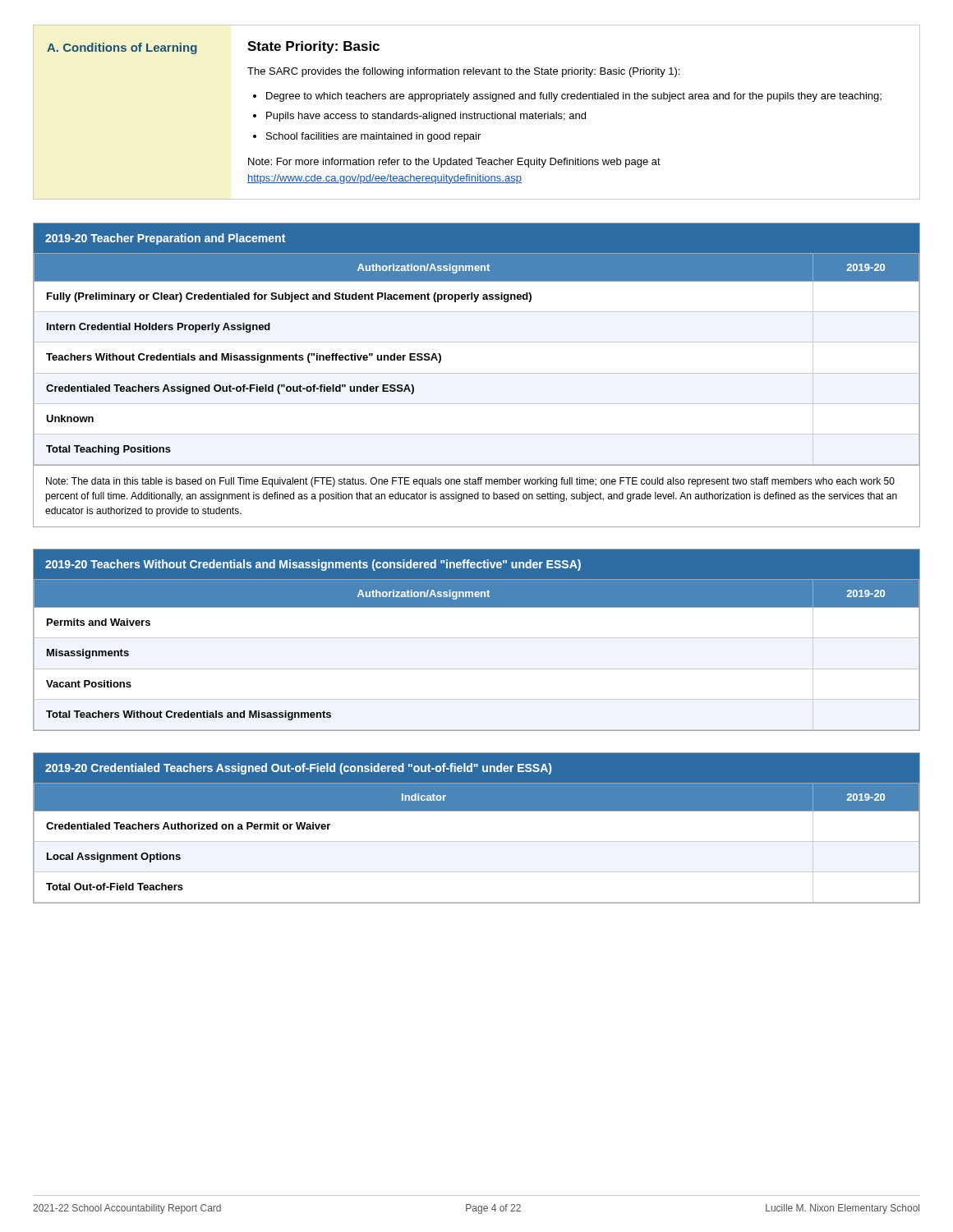Screen dimensions: 1232x953
Task: Click on the text block containing "The SARC provides the following"
Action: coord(464,71)
